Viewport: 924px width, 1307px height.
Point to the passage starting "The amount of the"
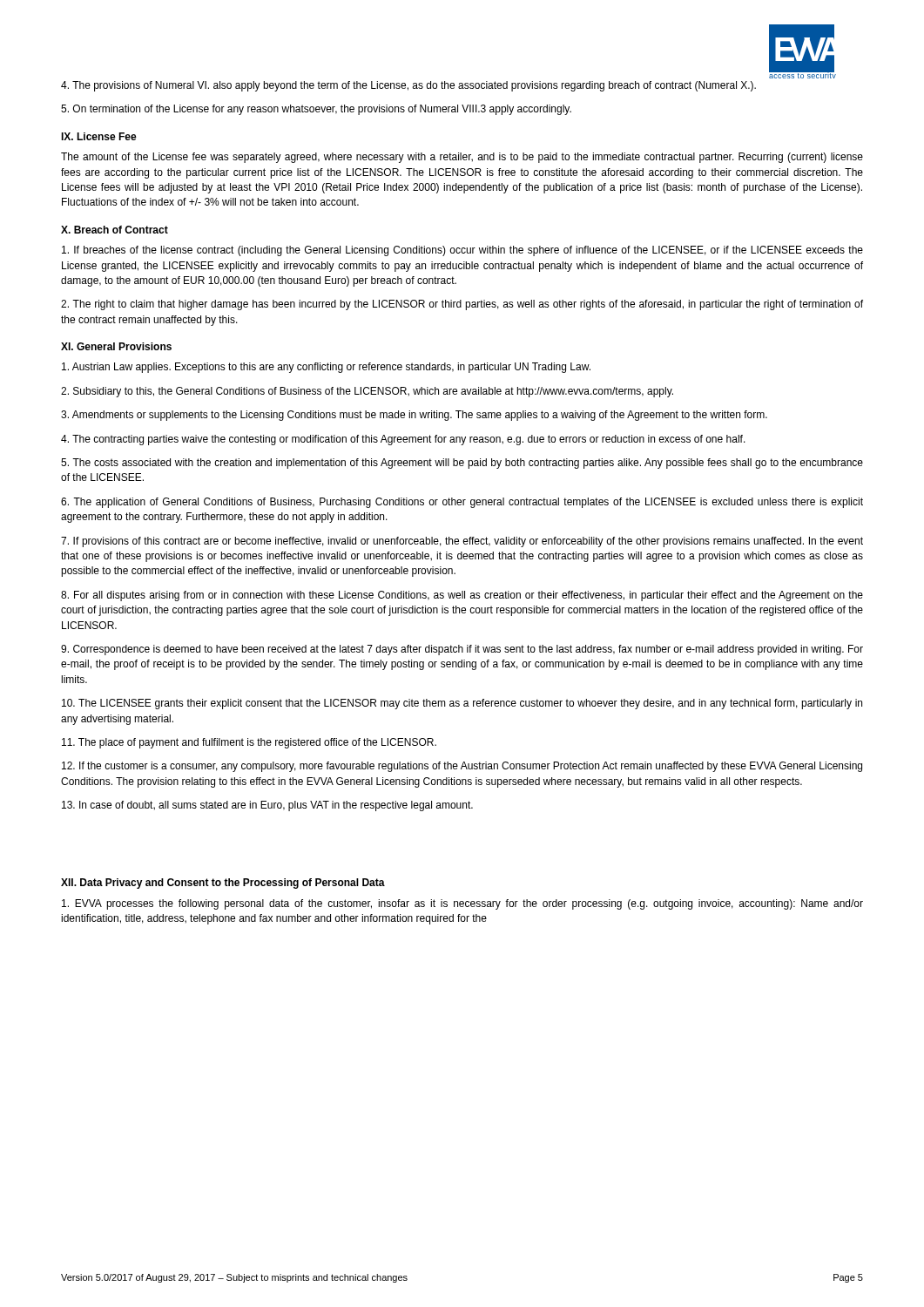462,180
